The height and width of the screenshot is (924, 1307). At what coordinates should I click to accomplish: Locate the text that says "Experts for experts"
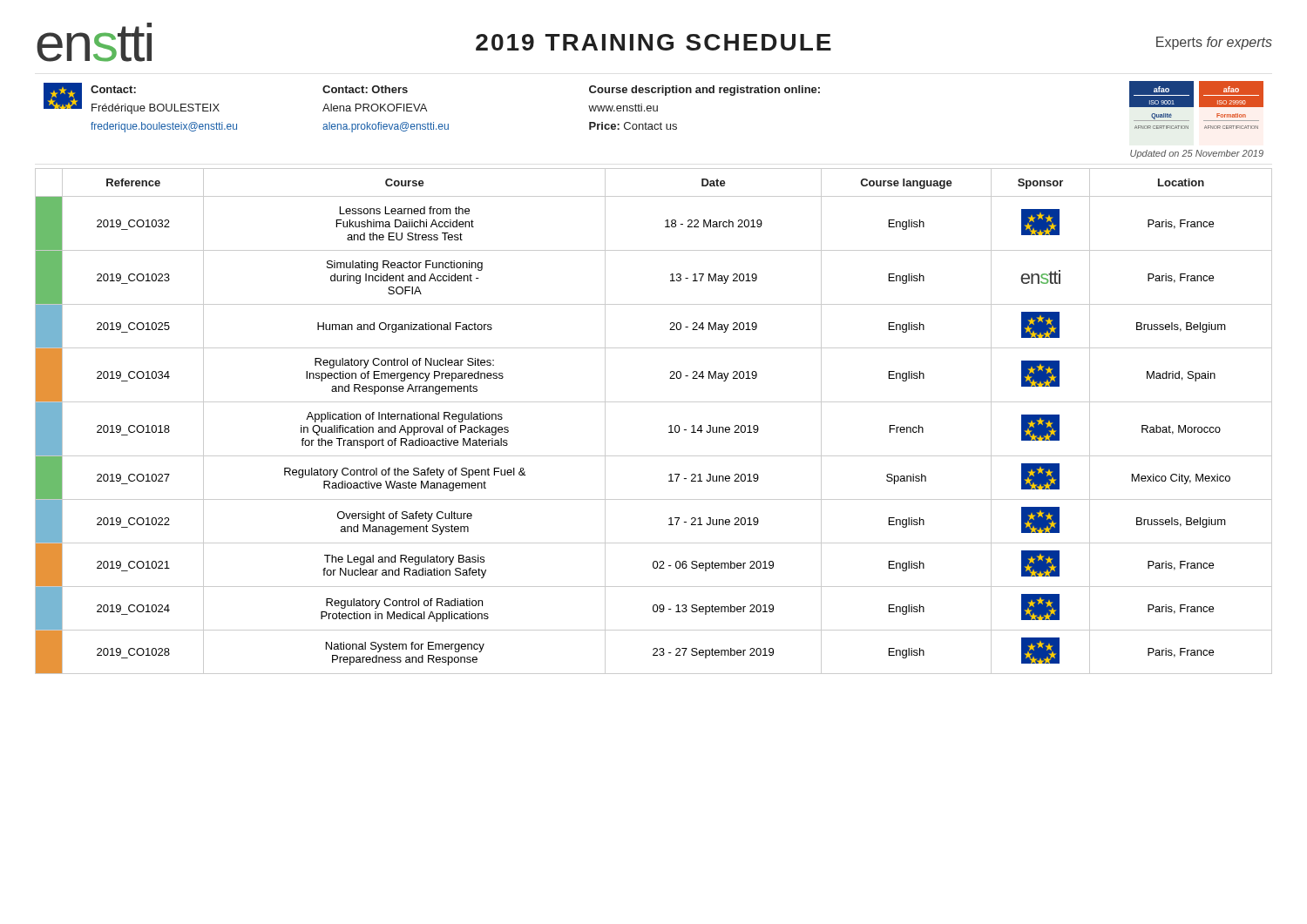[1214, 42]
